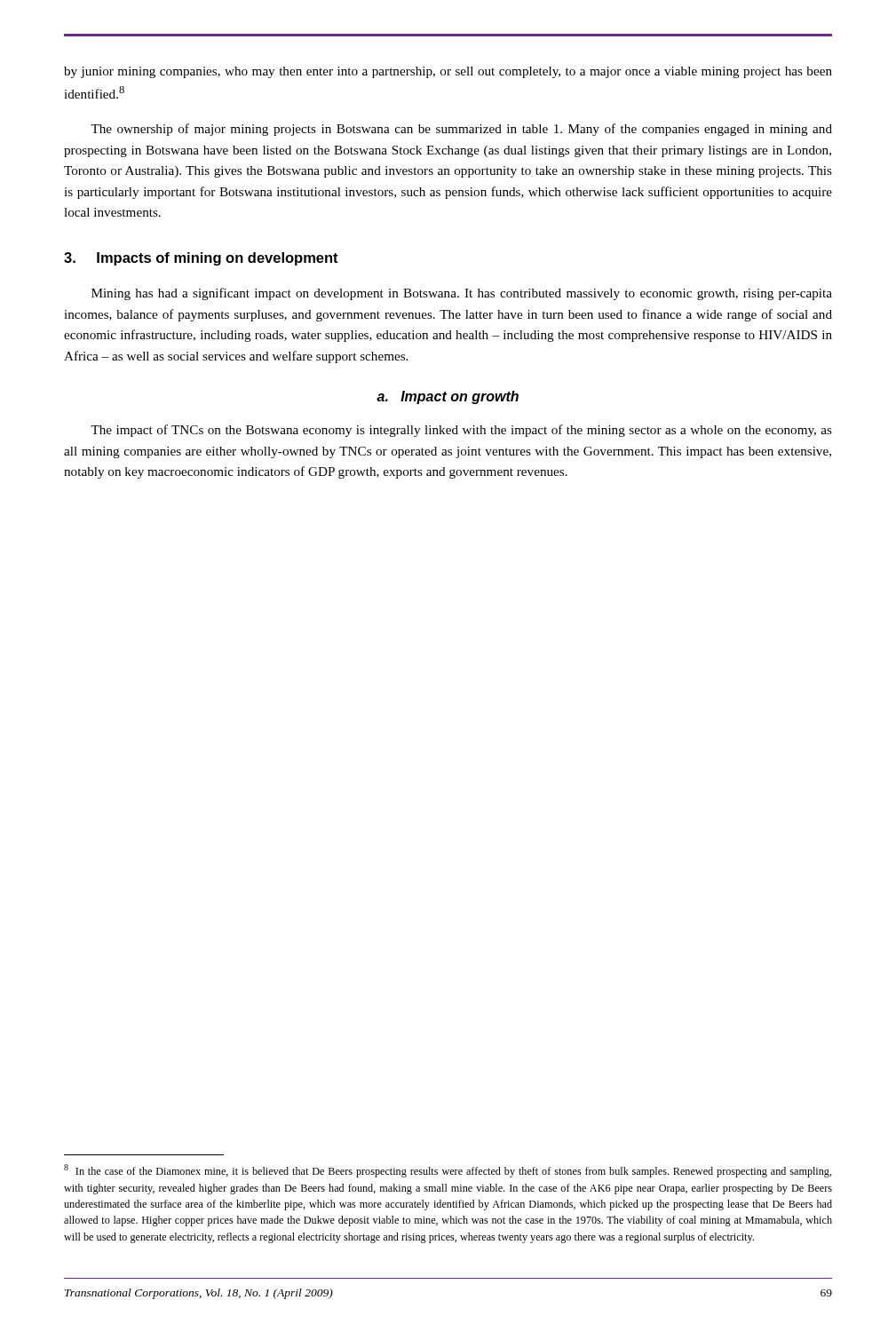
Task: Select the text block starting "Mining has had a significant impact"
Action: point(448,324)
